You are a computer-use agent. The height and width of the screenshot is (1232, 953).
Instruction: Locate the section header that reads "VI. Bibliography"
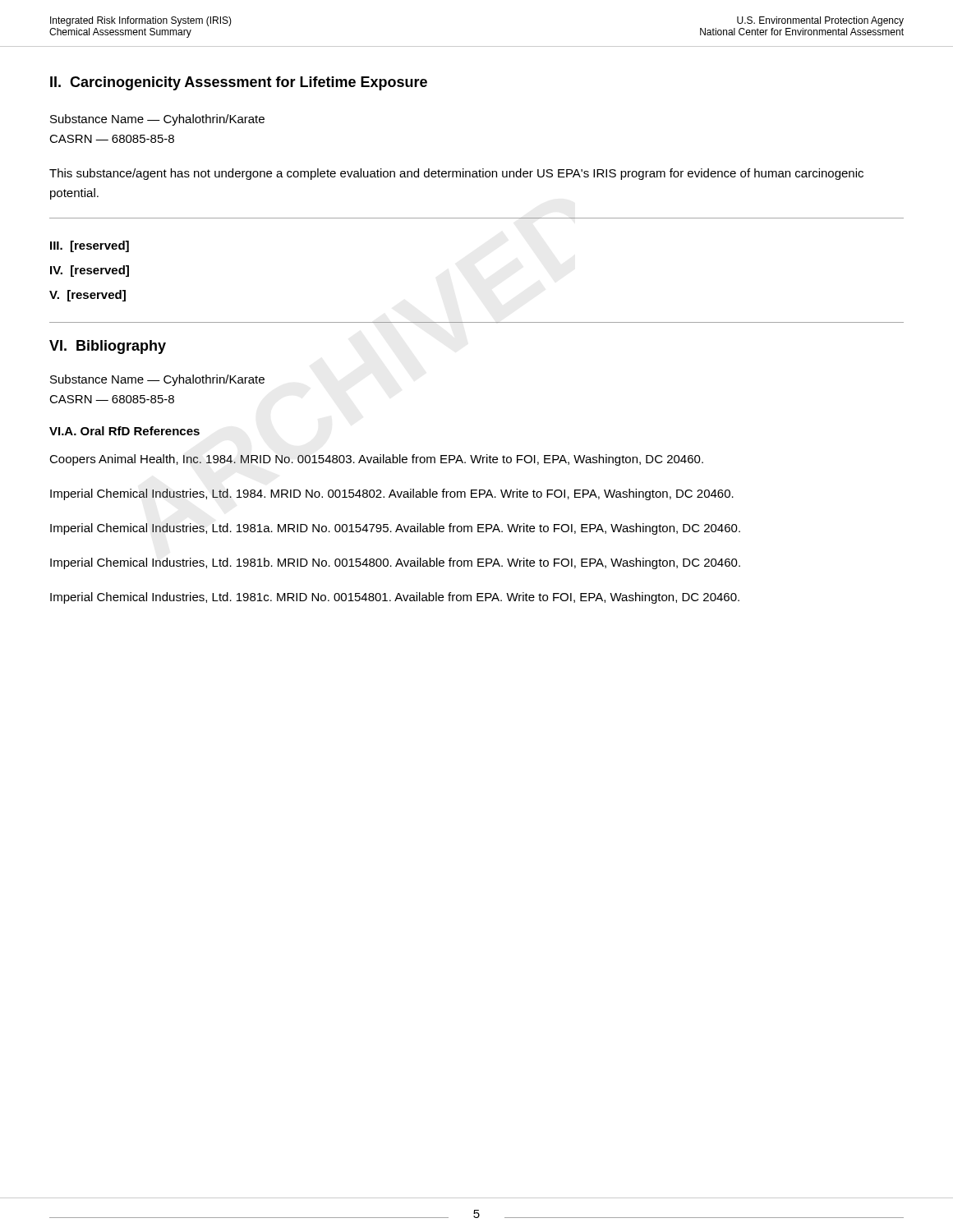pos(108,346)
